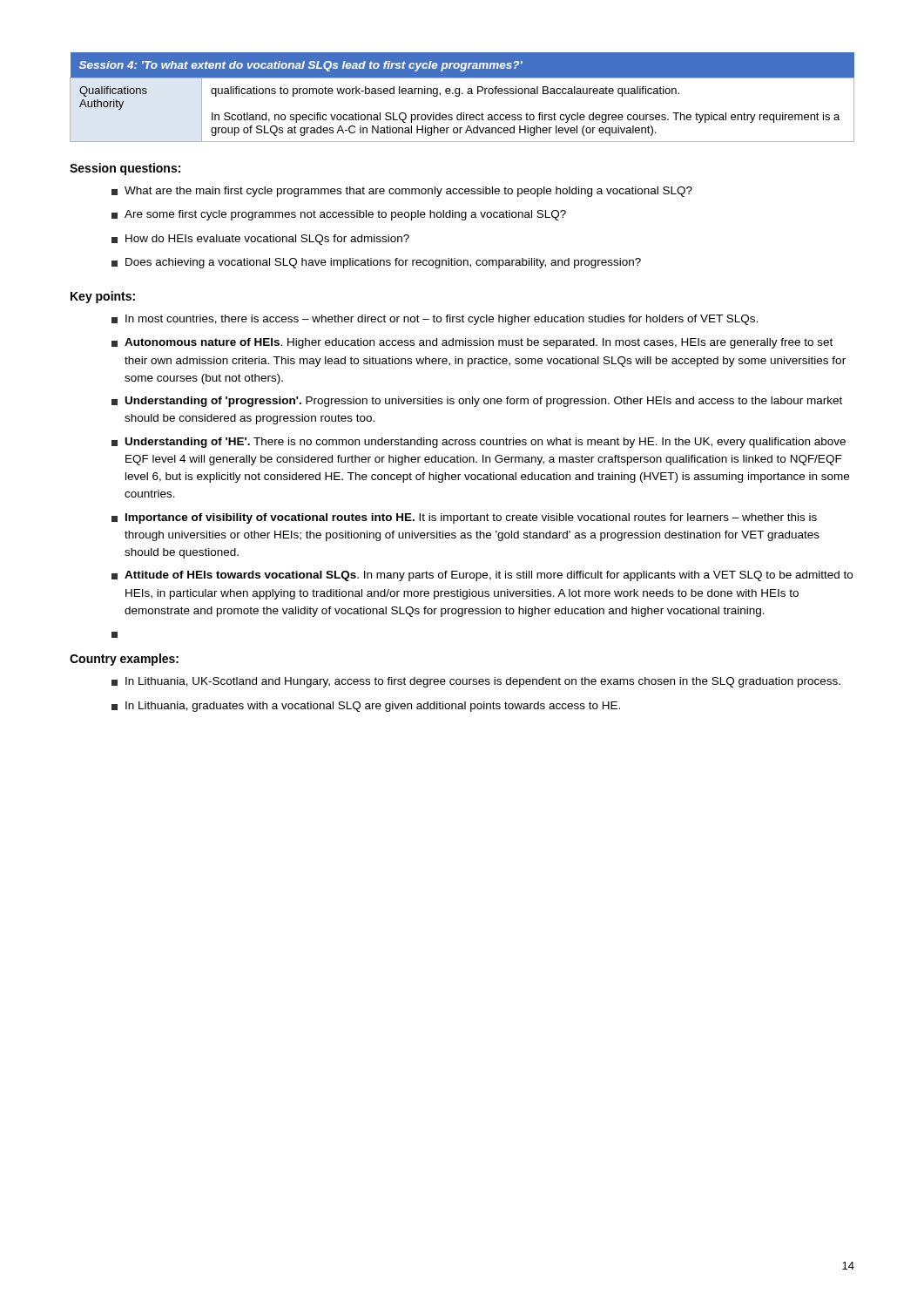Viewport: 924px width, 1307px height.
Task: Point to the block beginning "Attitude of HEIs towards vocational SLQs."
Action: coord(483,593)
